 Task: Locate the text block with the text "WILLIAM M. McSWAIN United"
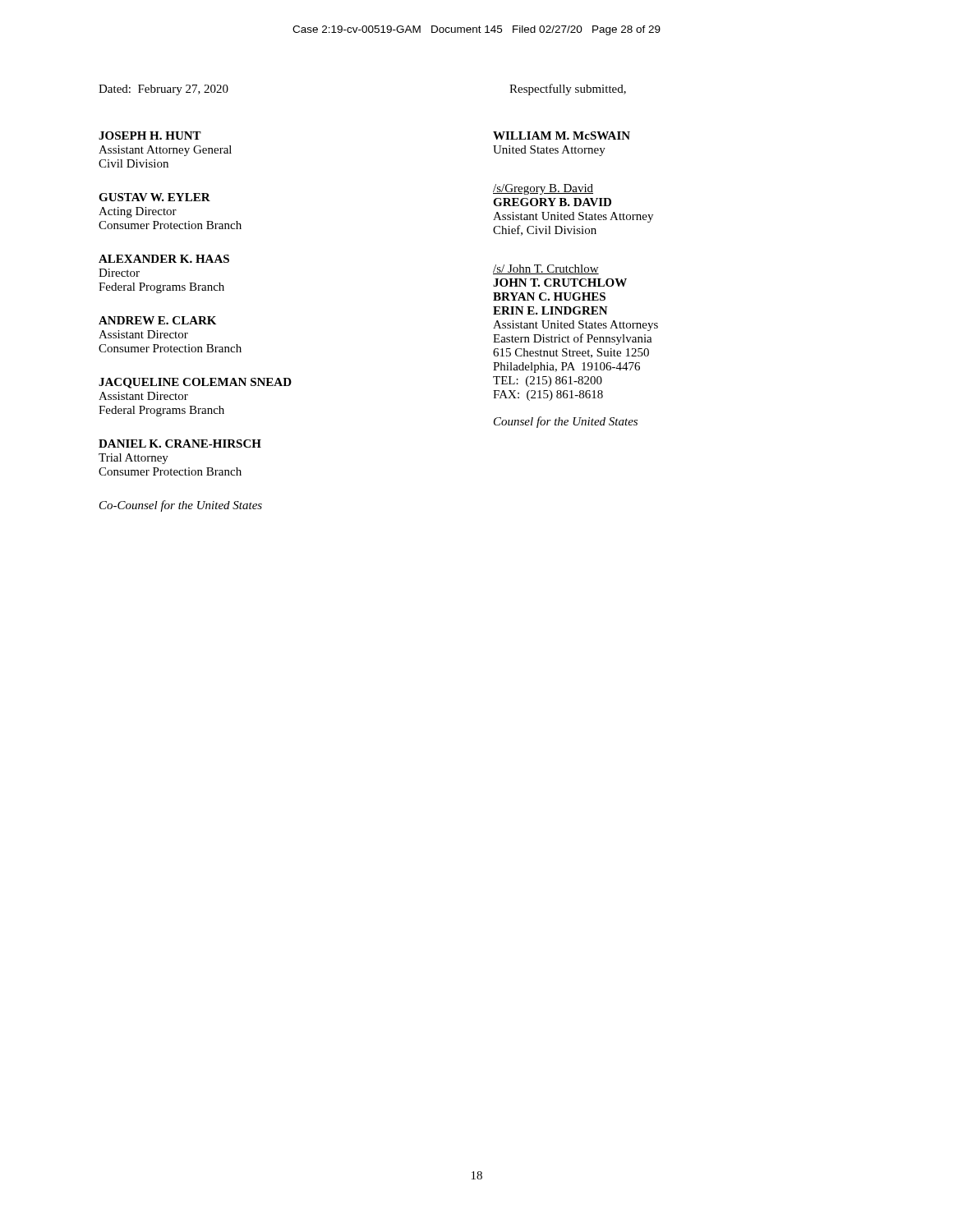point(562,143)
